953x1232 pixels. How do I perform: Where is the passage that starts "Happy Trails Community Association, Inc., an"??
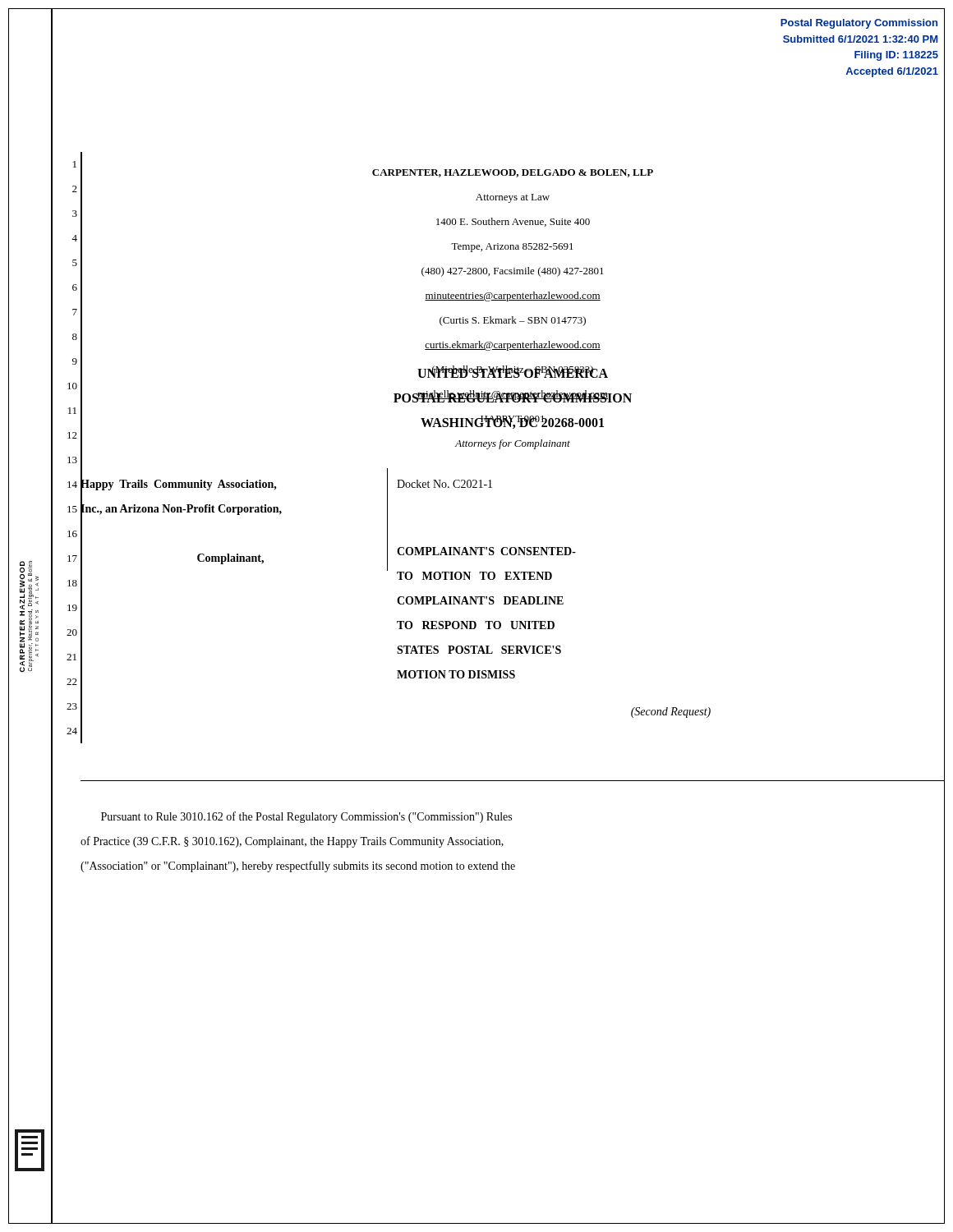pyautogui.click(x=230, y=519)
